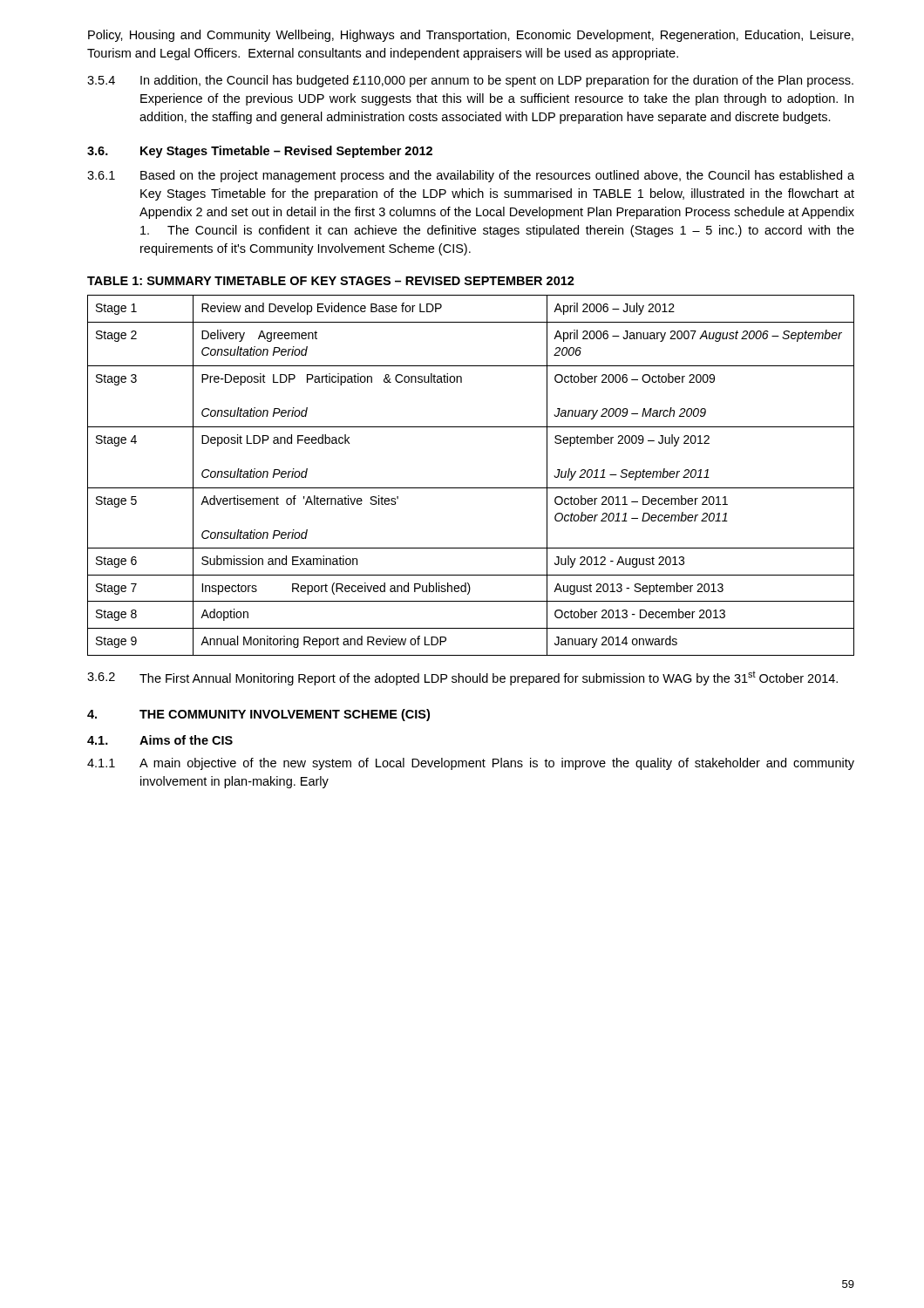Click on the section header containing "4.1. Aims of the CIS"
This screenshot has height=1308, width=924.
point(160,740)
